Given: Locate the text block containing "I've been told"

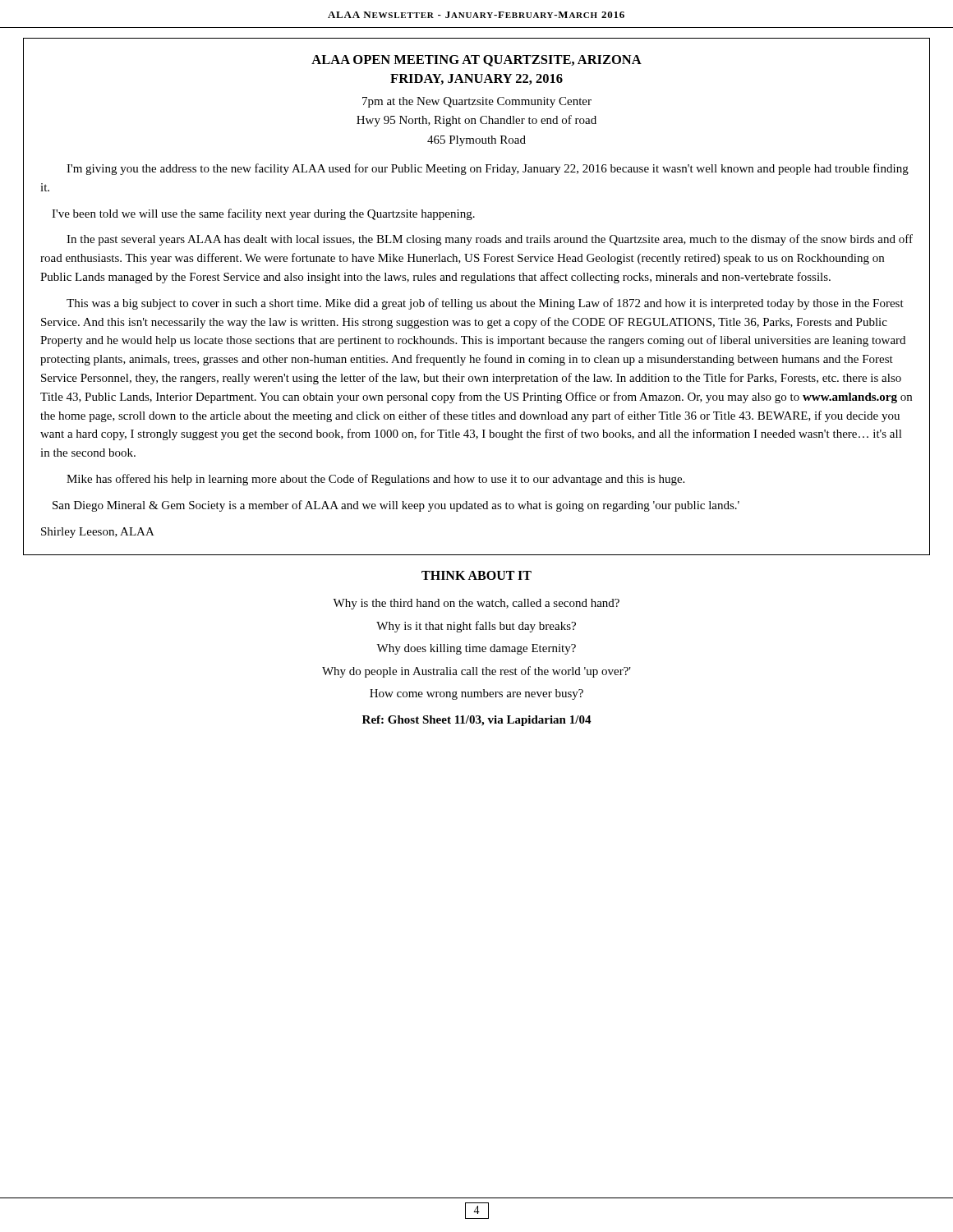Looking at the screenshot, I should (264, 213).
